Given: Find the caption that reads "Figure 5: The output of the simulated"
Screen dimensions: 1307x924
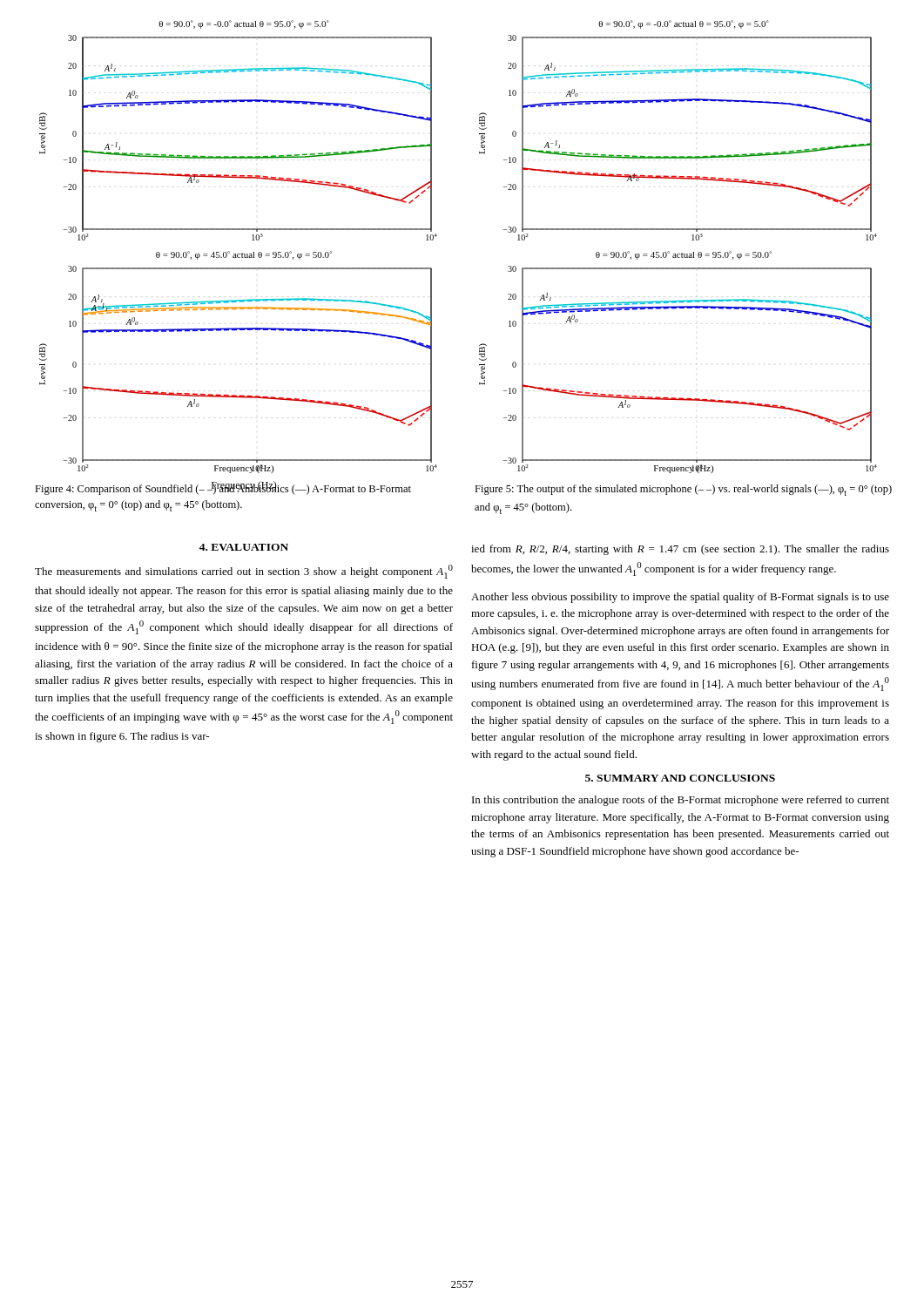Looking at the screenshot, I should (x=683, y=499).
